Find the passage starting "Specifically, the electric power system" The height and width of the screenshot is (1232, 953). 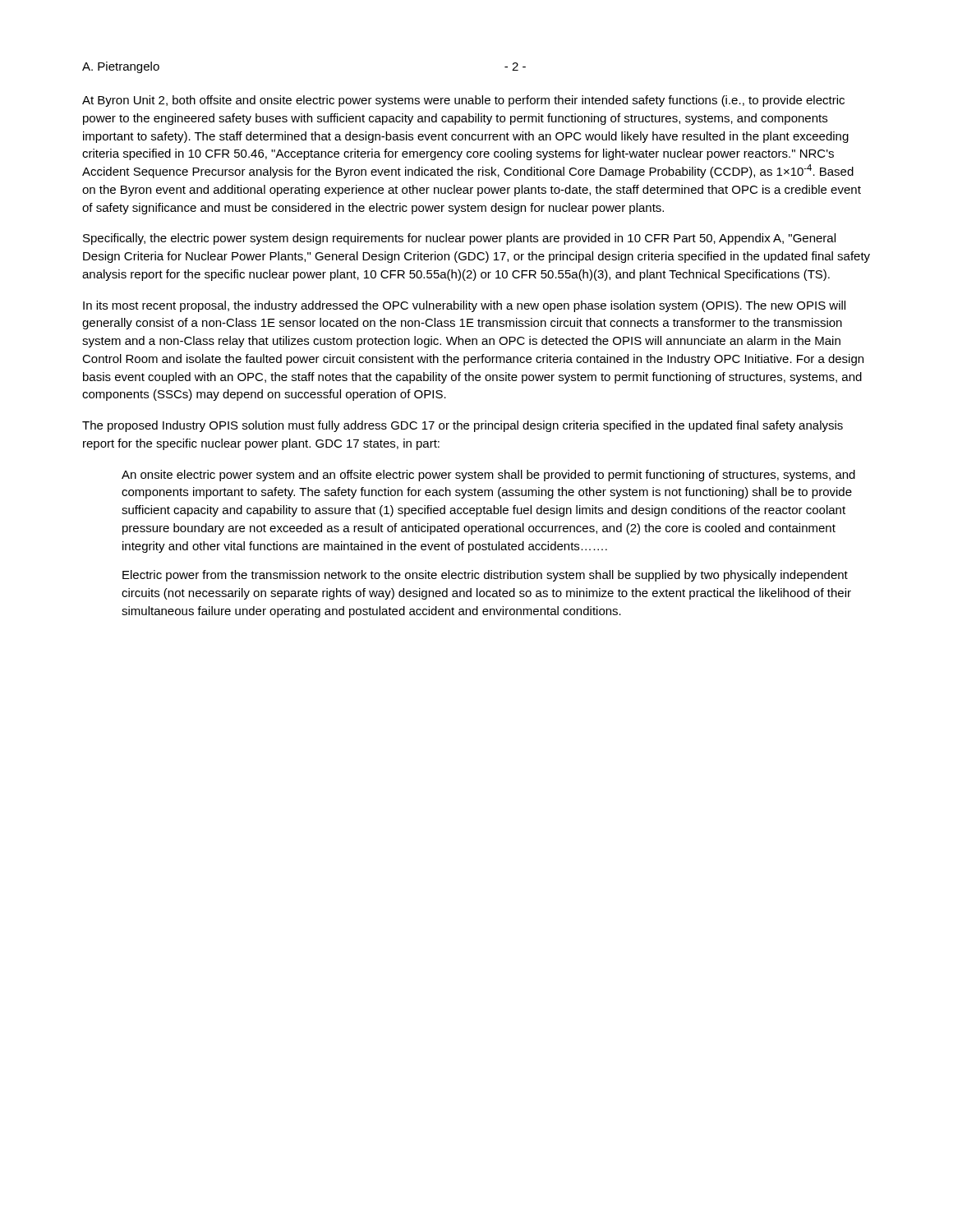tap(476, 256)
